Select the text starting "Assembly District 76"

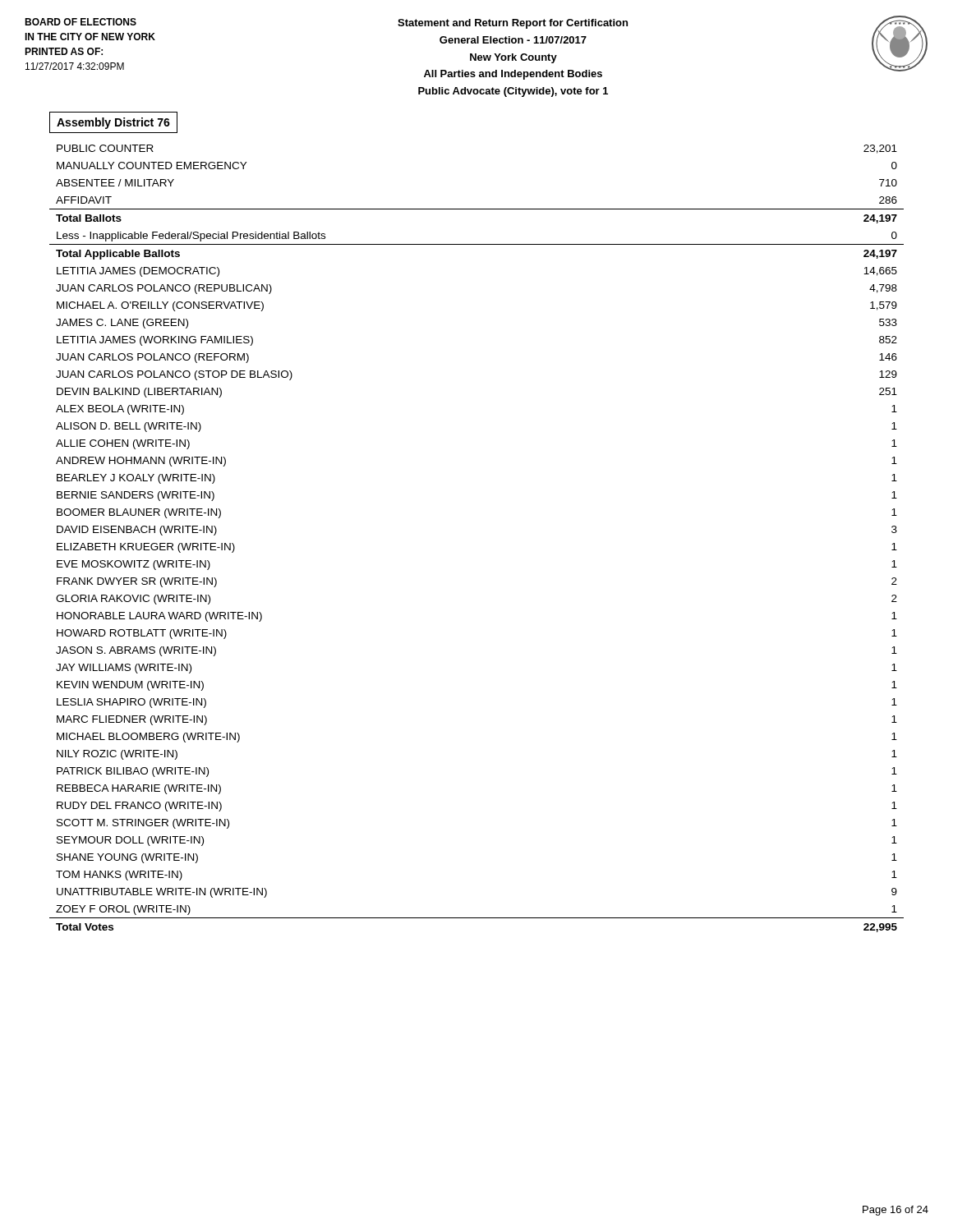(113, 122)
